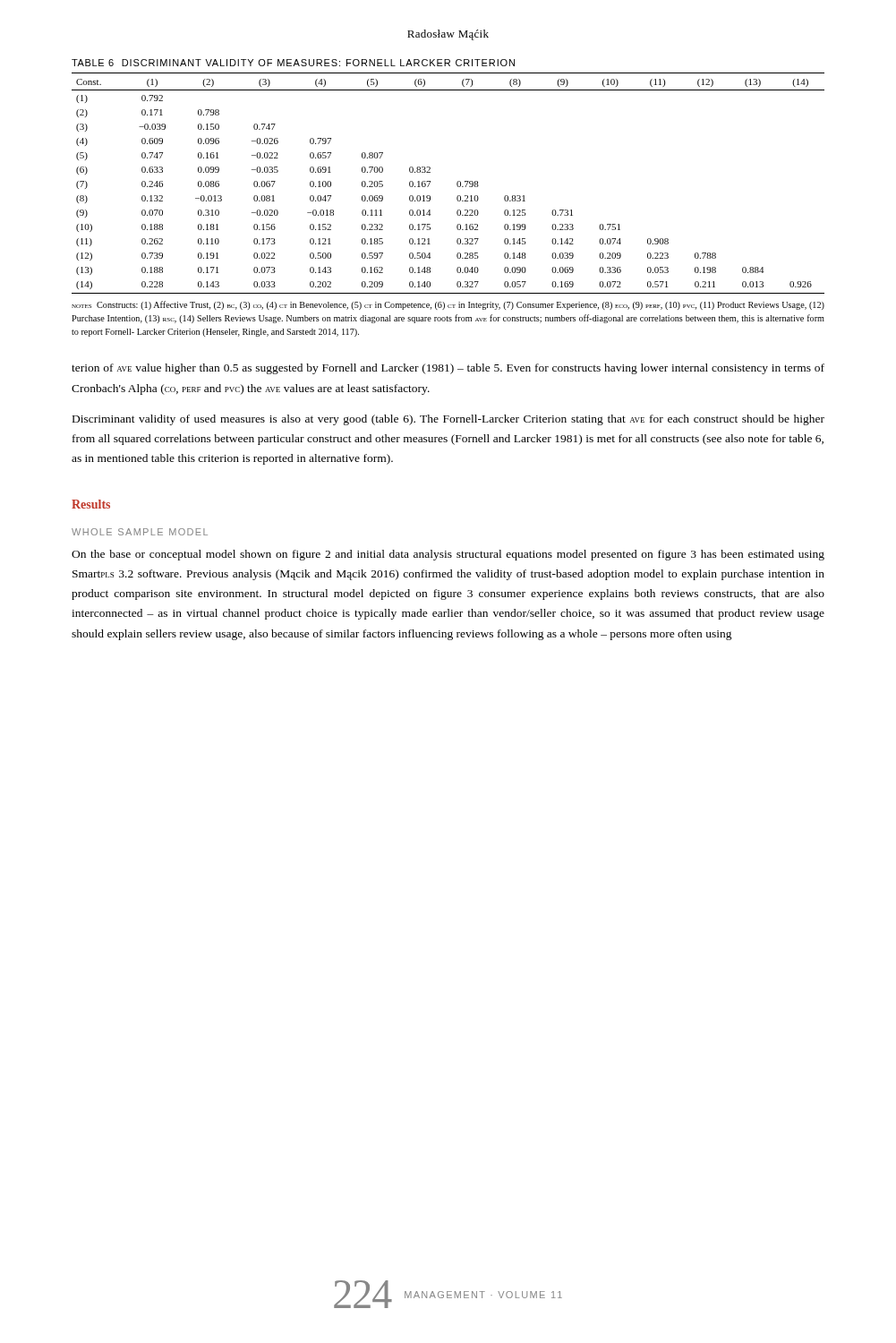This screenshot has height=1343, width=896.
Task: Locate the section header that says "whole sample model"
Action: coord(140,532)
